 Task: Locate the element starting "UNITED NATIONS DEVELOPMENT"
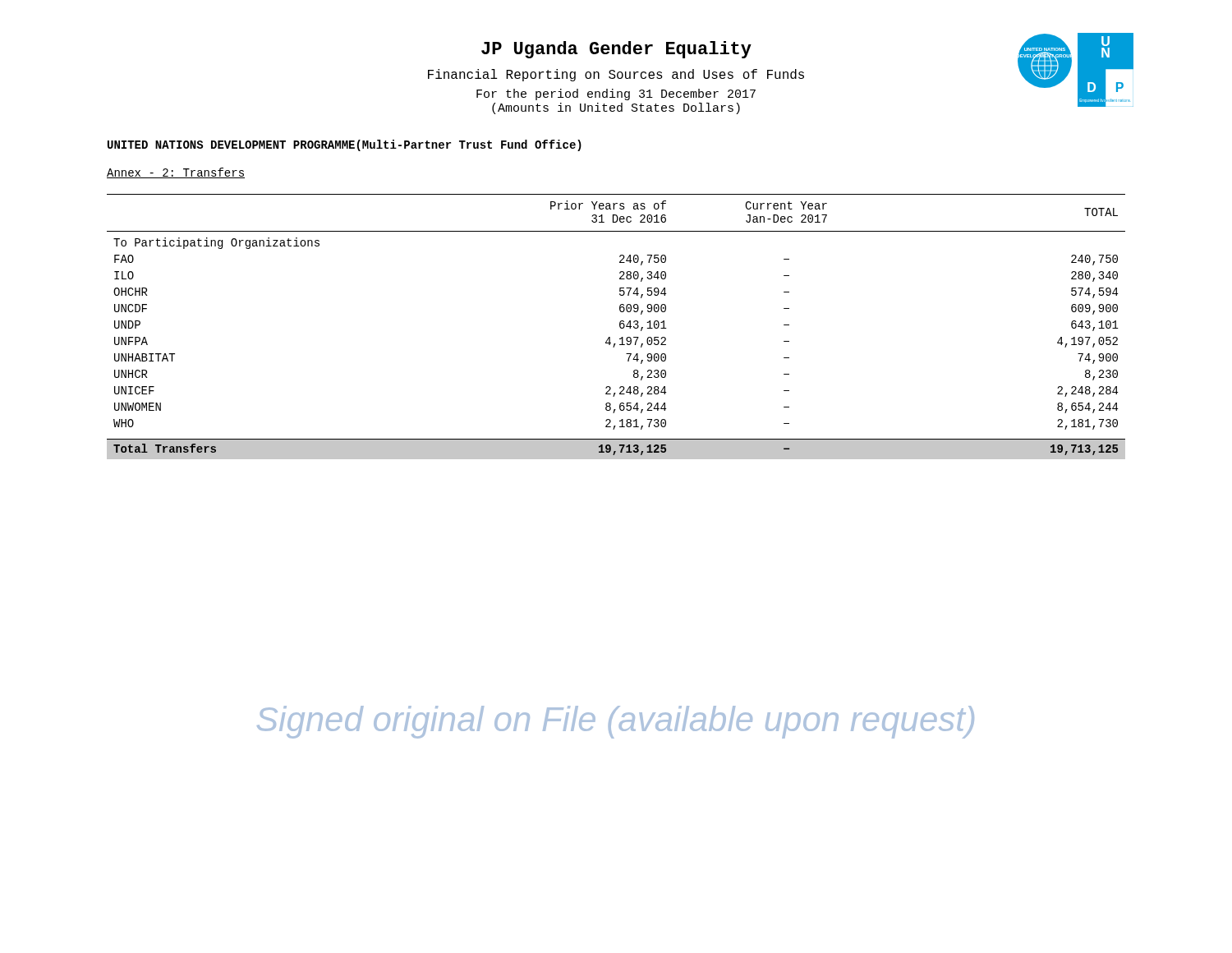tap(345, 145)
